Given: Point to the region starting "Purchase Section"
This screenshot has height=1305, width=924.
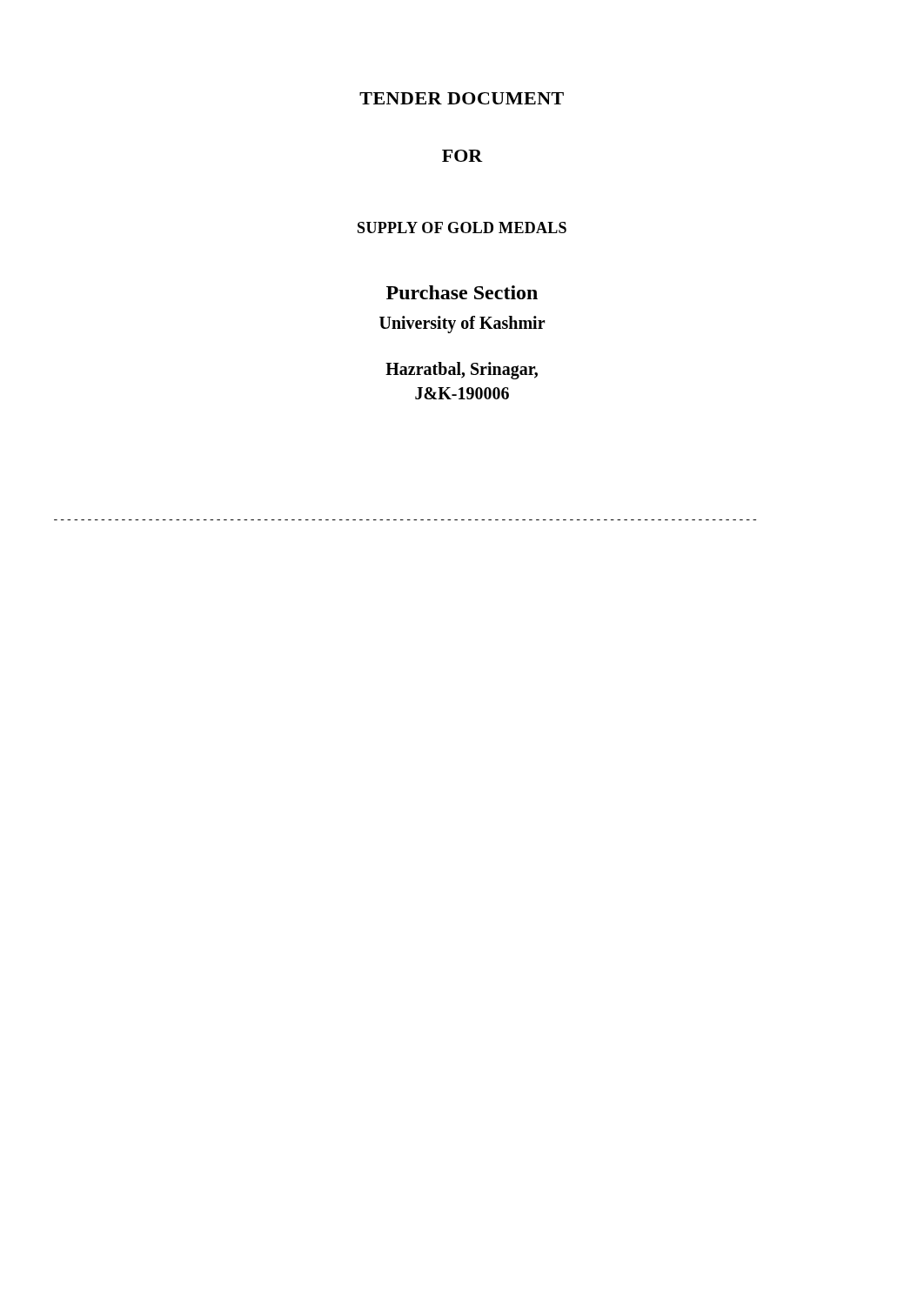Looking at the screenshot, I should [462, 292].
